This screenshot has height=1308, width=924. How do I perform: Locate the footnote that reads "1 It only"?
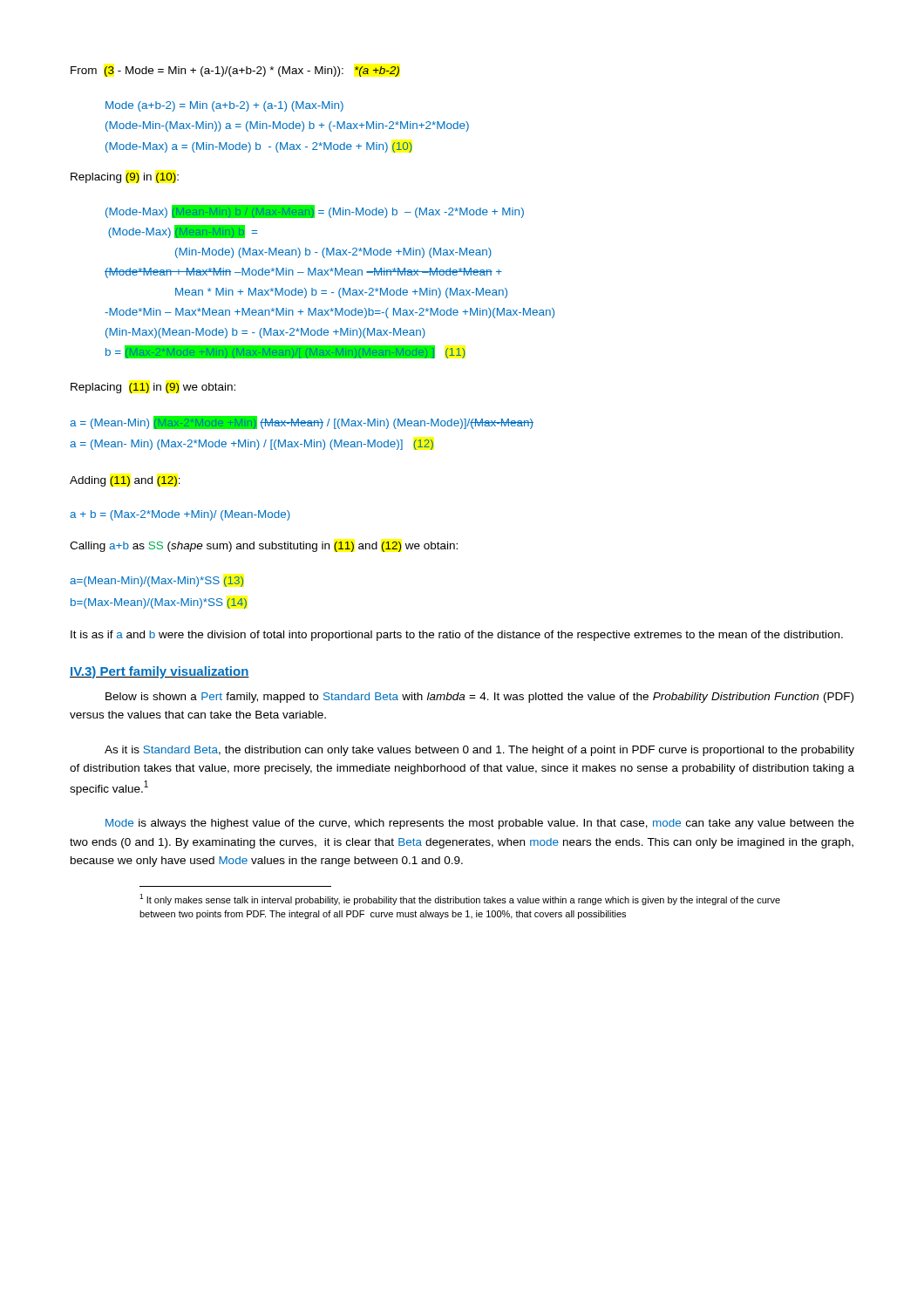coord(460,906)
